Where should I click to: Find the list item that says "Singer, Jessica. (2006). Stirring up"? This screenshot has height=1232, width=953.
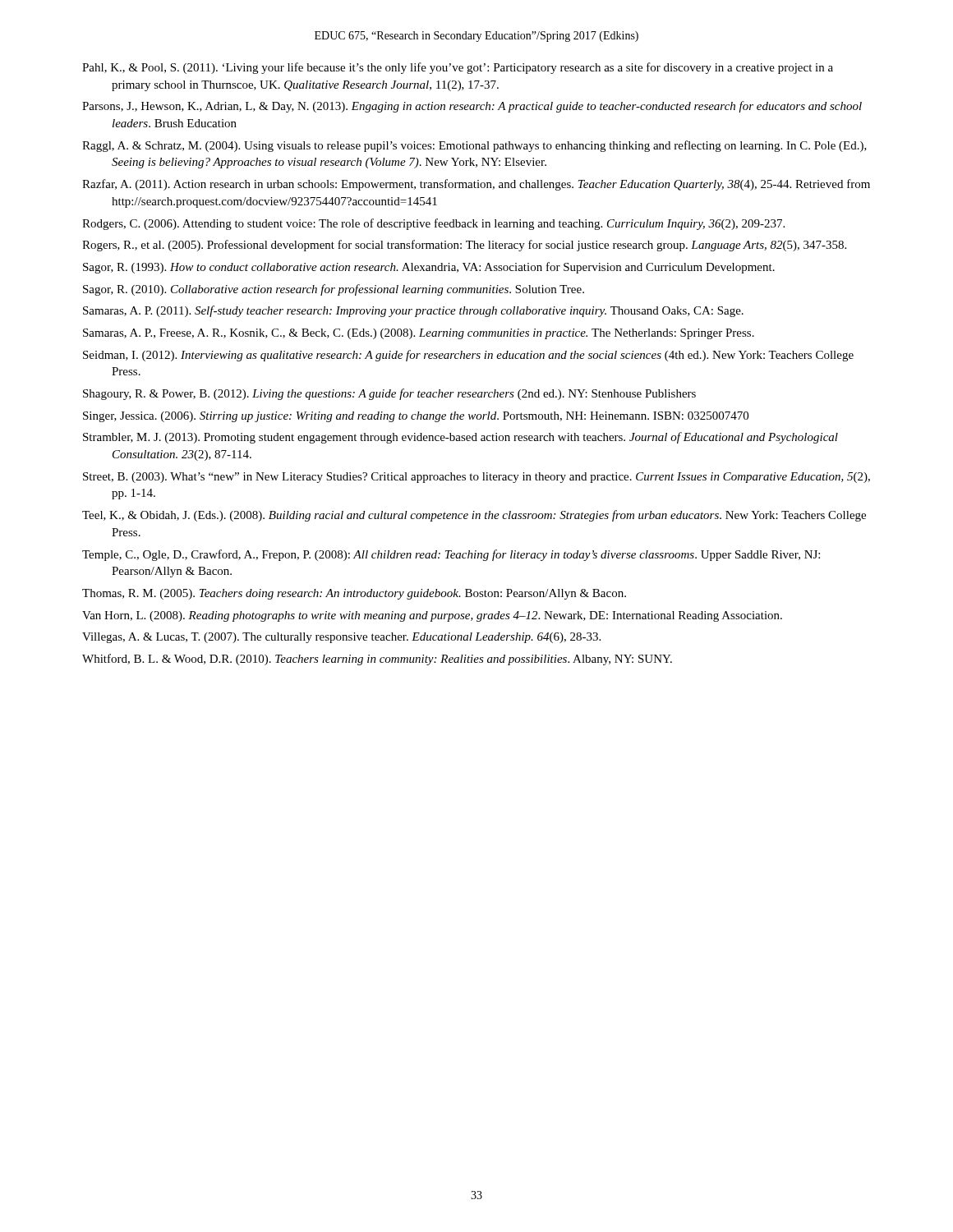416,415
